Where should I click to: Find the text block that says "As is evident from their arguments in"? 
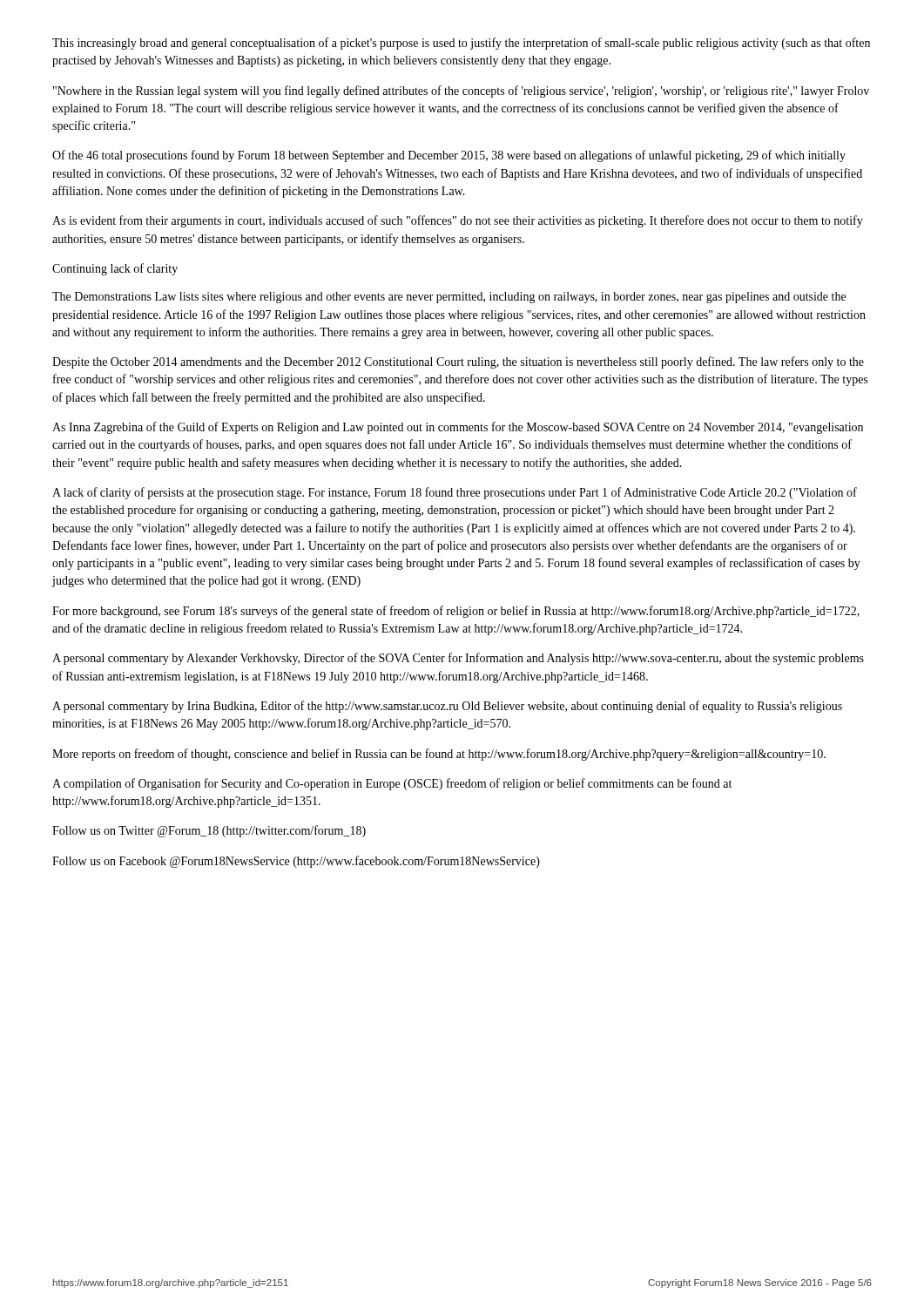click(458, 230)
